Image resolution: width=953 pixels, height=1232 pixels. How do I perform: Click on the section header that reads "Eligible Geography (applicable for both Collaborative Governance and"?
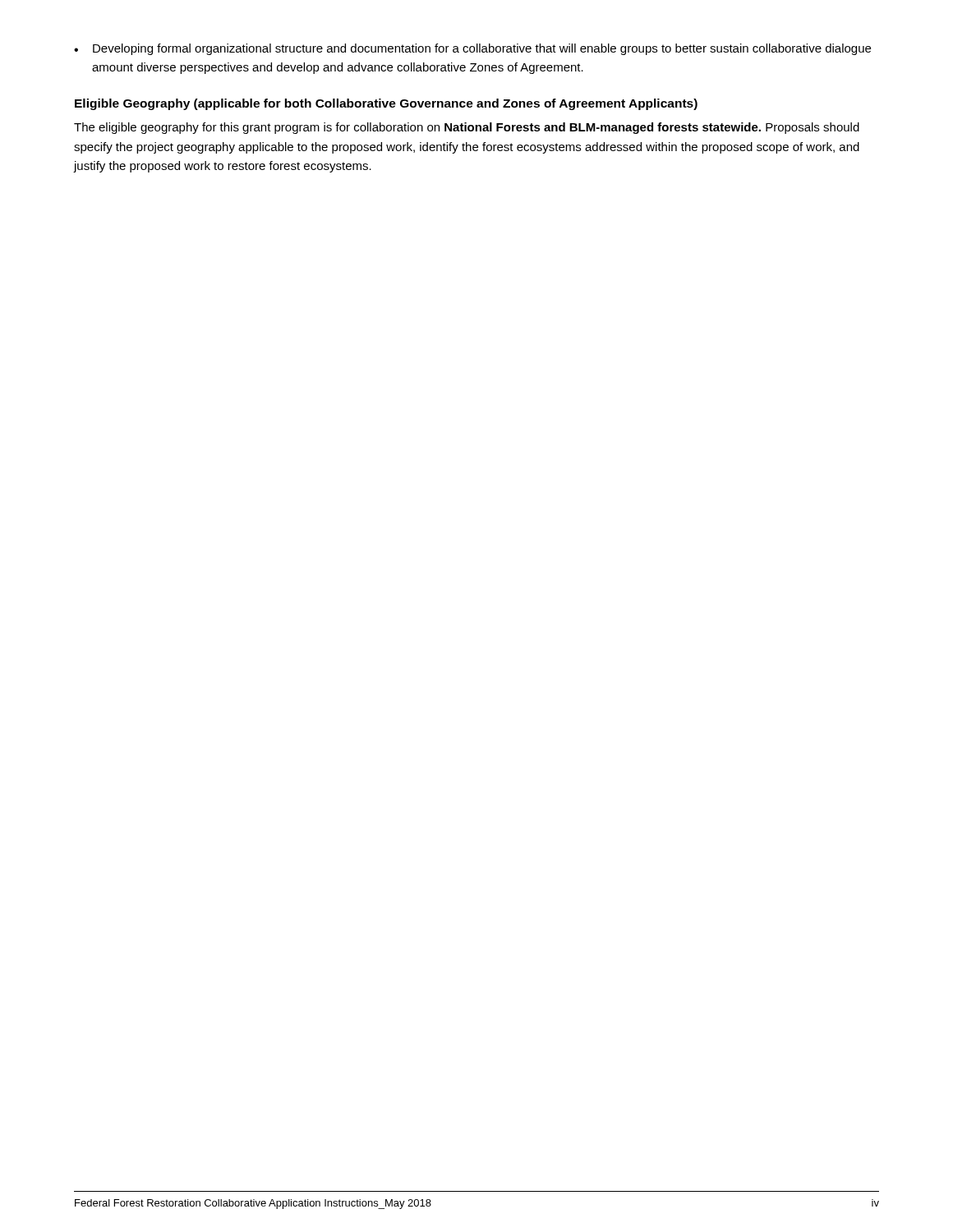(386, 103)
